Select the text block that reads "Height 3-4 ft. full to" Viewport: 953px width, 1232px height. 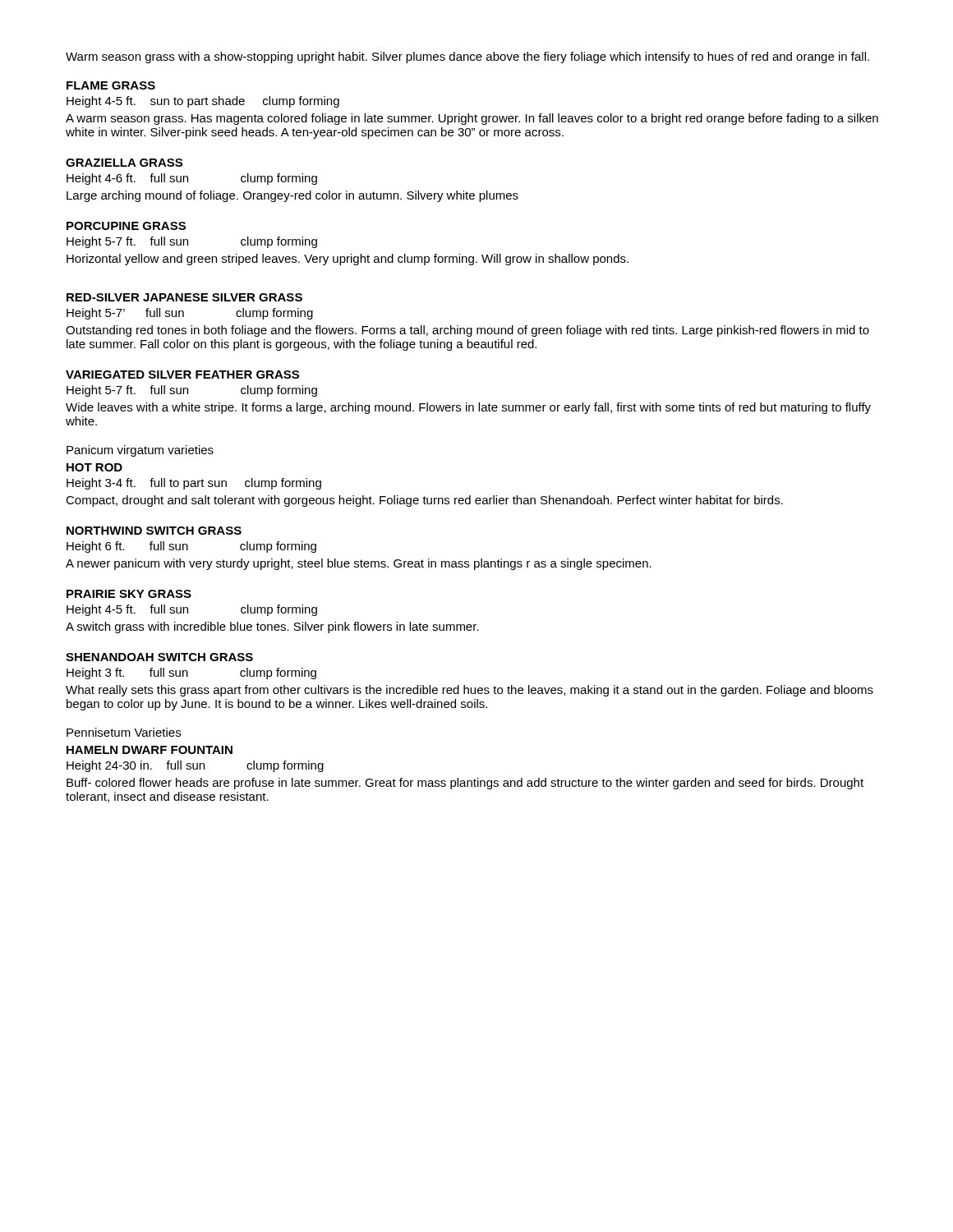pos(194,484)
